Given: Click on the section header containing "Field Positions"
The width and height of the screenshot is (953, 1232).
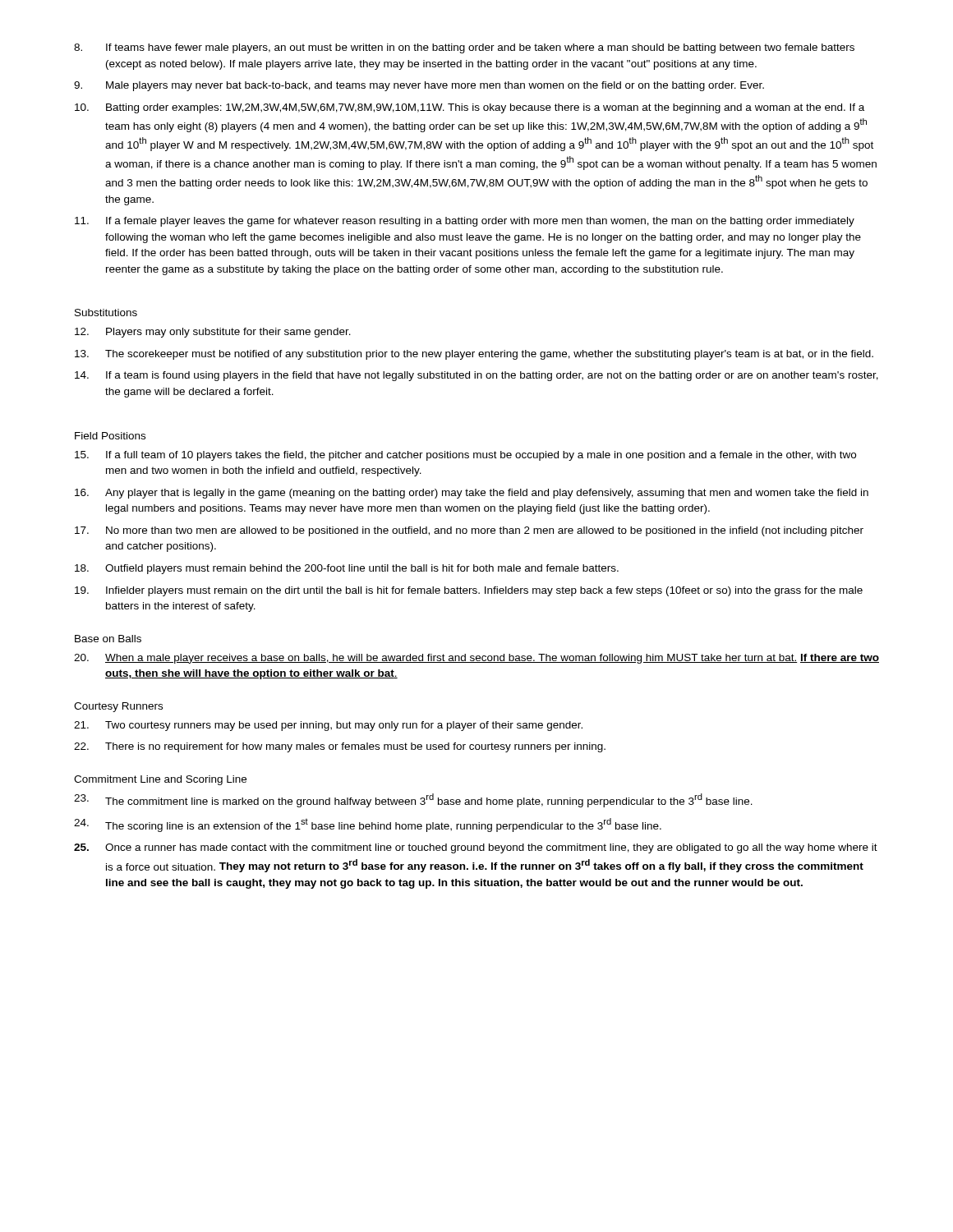Looking at the screenshot, I should tap(110, 435).
